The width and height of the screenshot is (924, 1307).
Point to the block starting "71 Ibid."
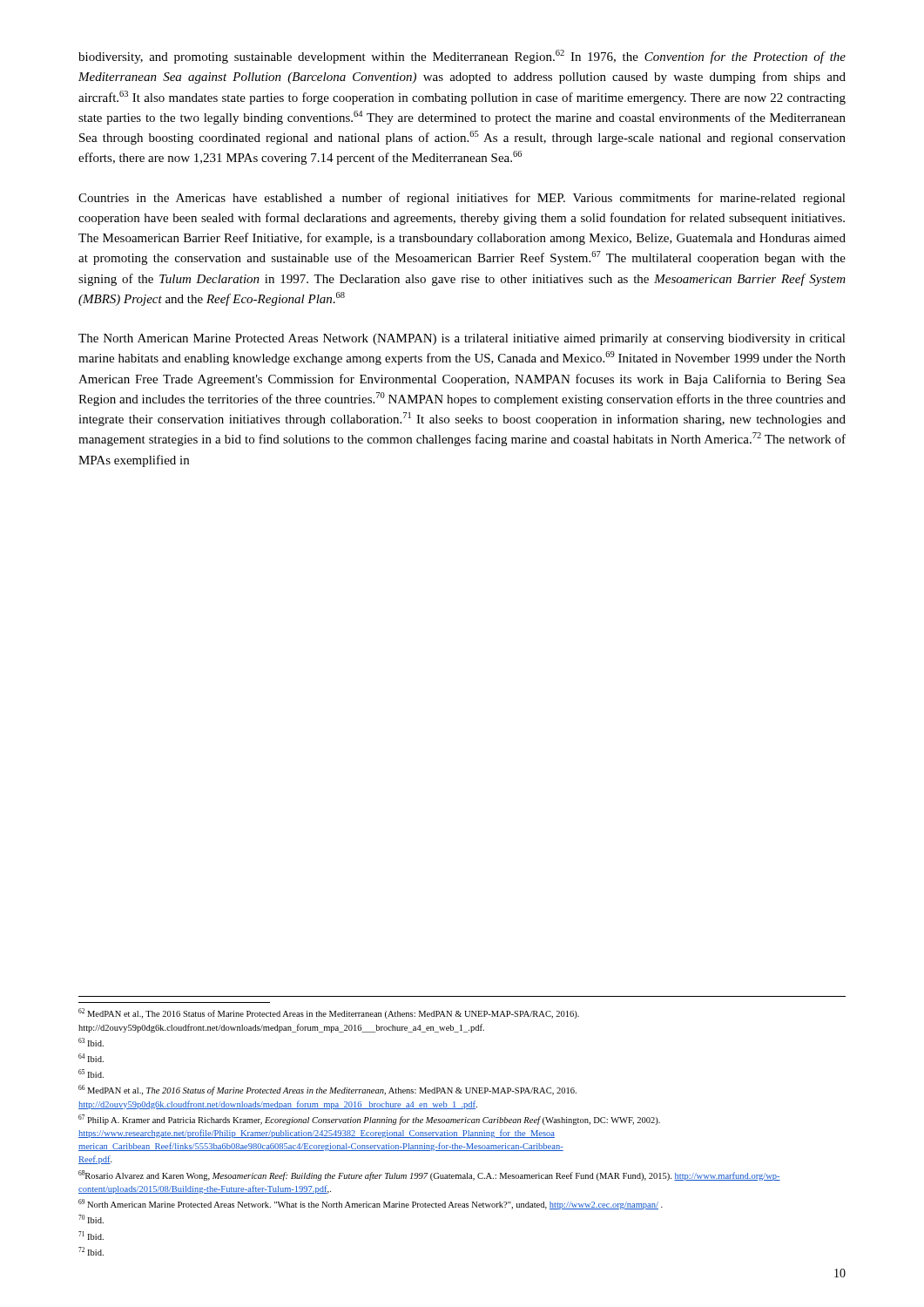coord(91,1236)
